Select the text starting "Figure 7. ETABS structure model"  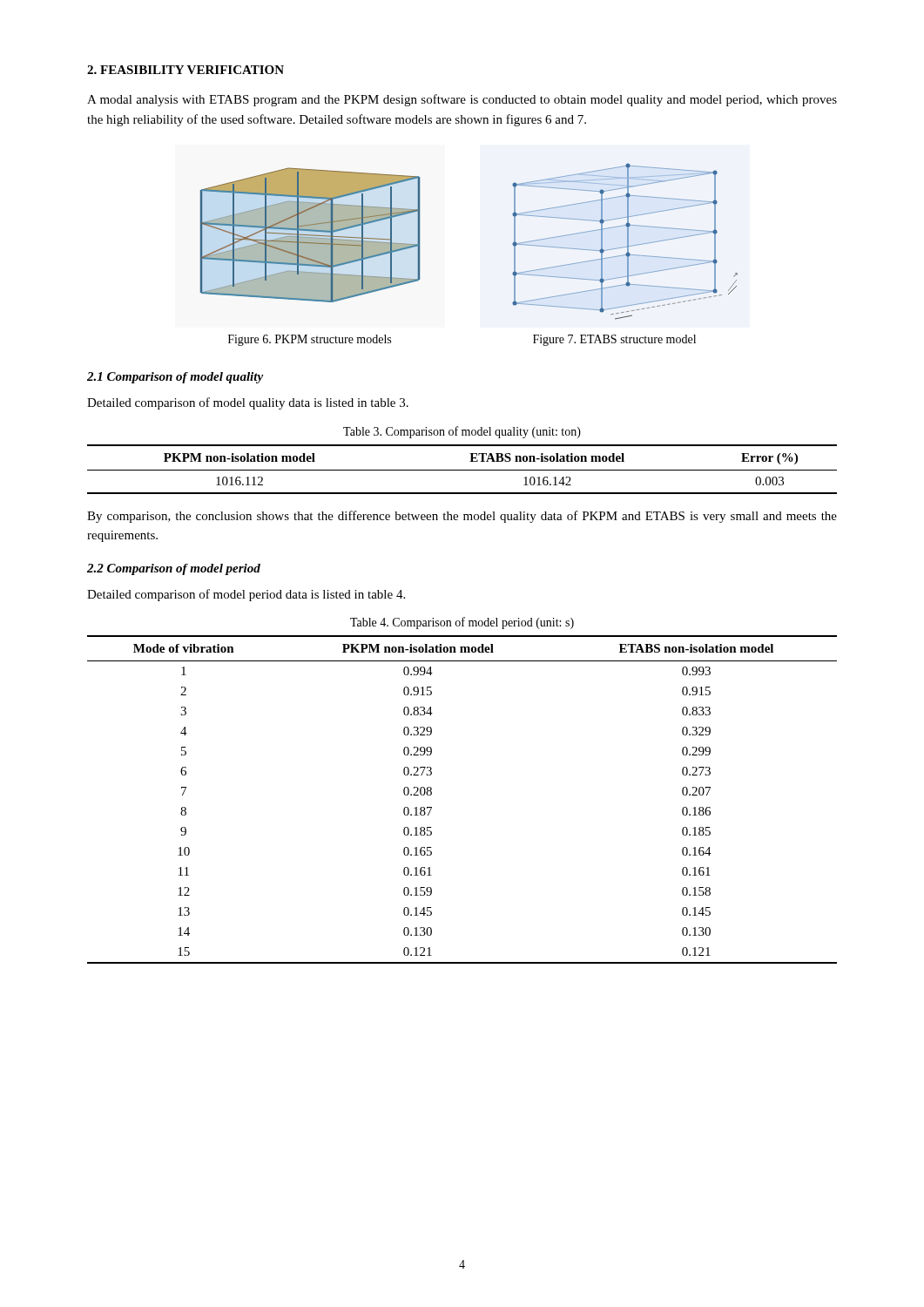614,339
